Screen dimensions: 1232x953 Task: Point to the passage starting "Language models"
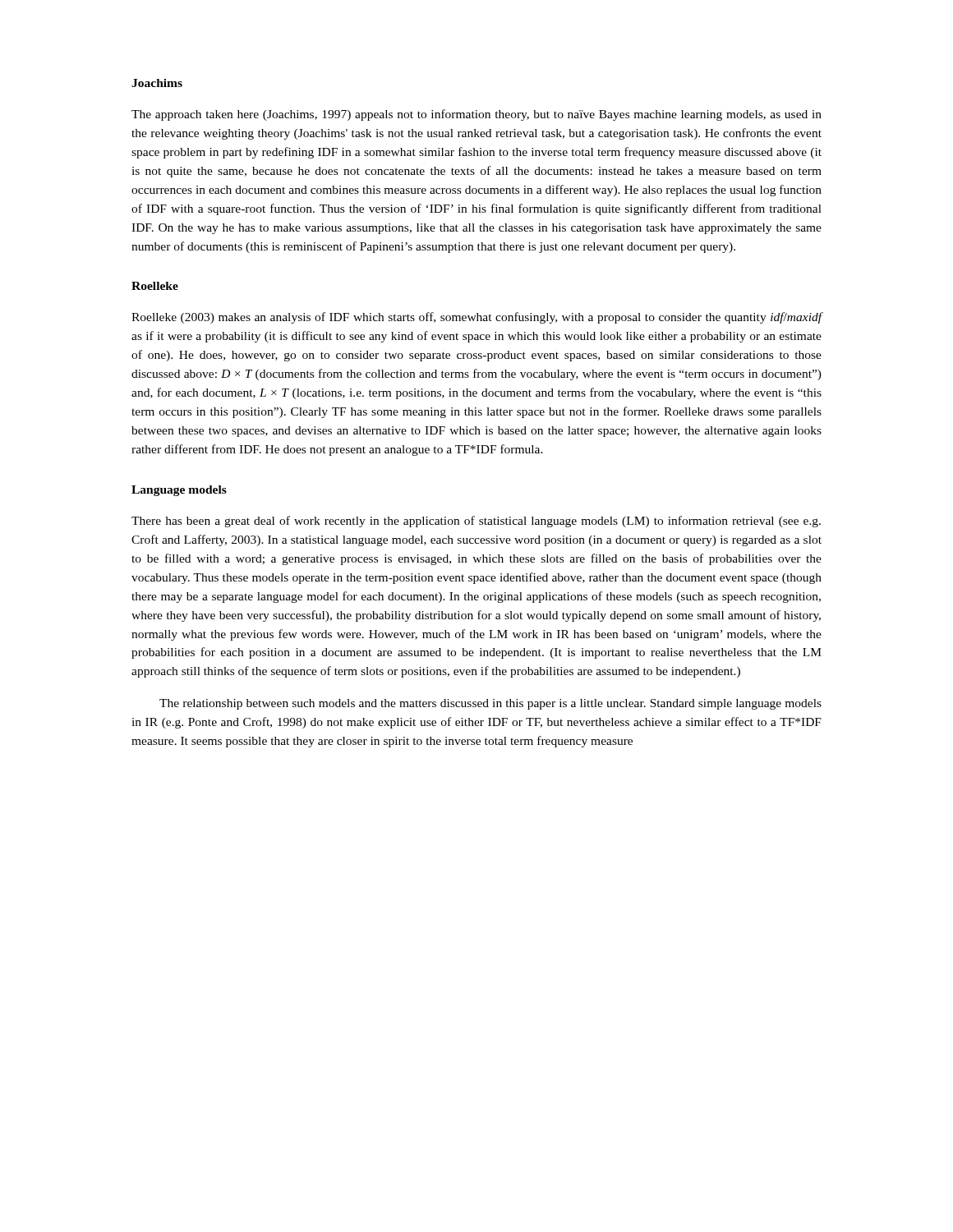[x=179, y=489]
